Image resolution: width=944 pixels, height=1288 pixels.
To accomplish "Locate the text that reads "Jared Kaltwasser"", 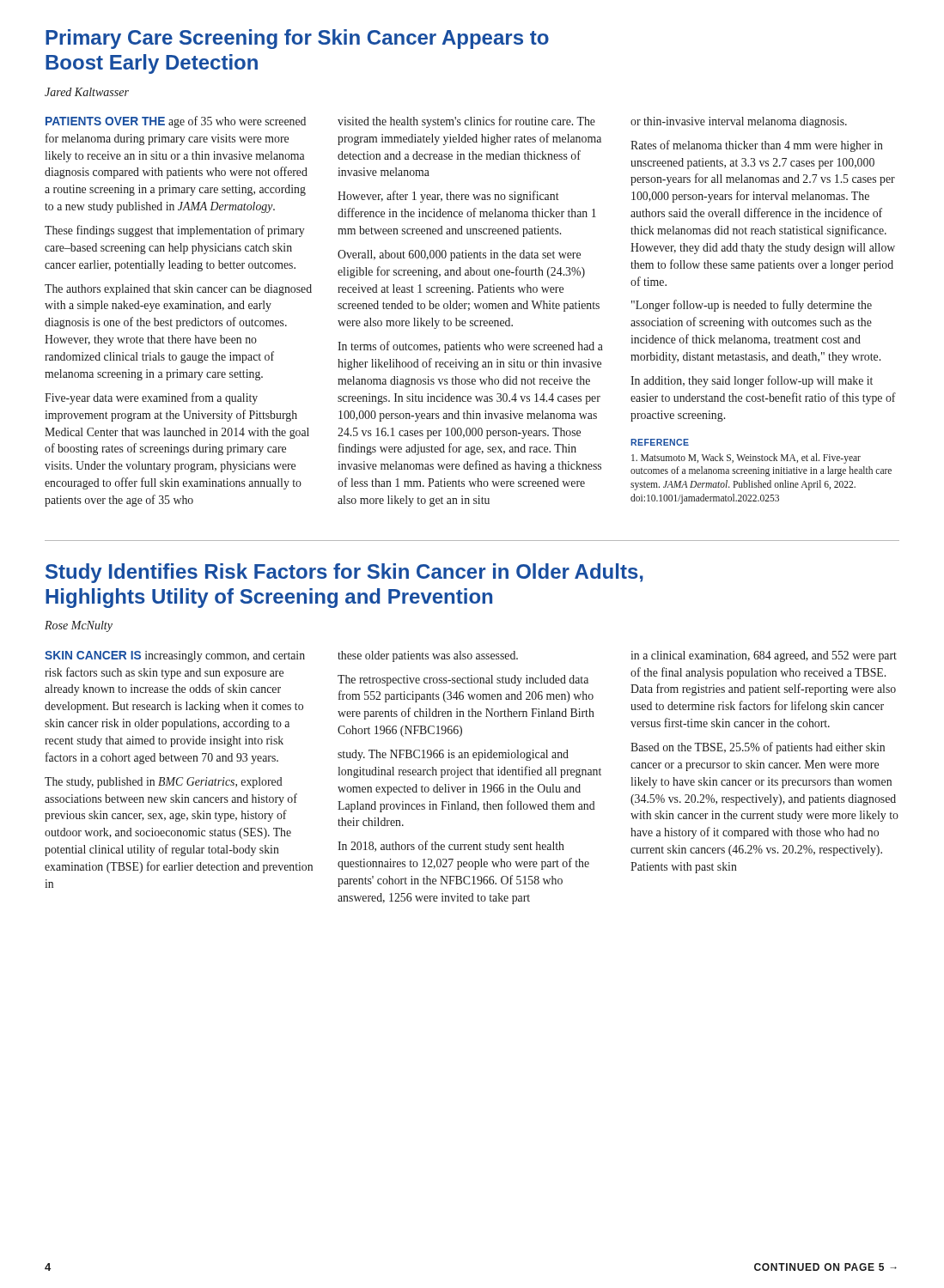I will [x=87, y=92].
